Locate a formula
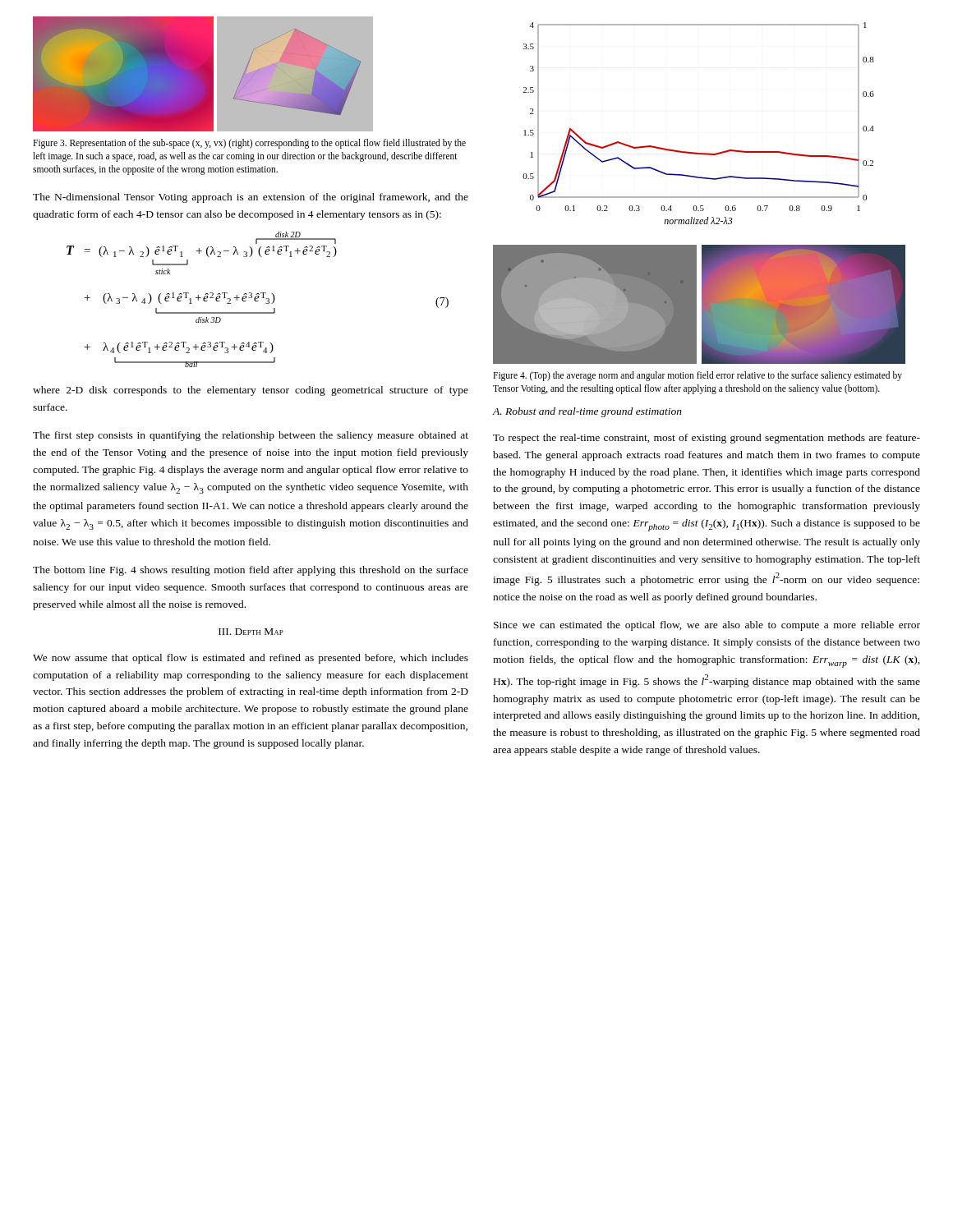 pyautogui.click(x=259, y=300)
